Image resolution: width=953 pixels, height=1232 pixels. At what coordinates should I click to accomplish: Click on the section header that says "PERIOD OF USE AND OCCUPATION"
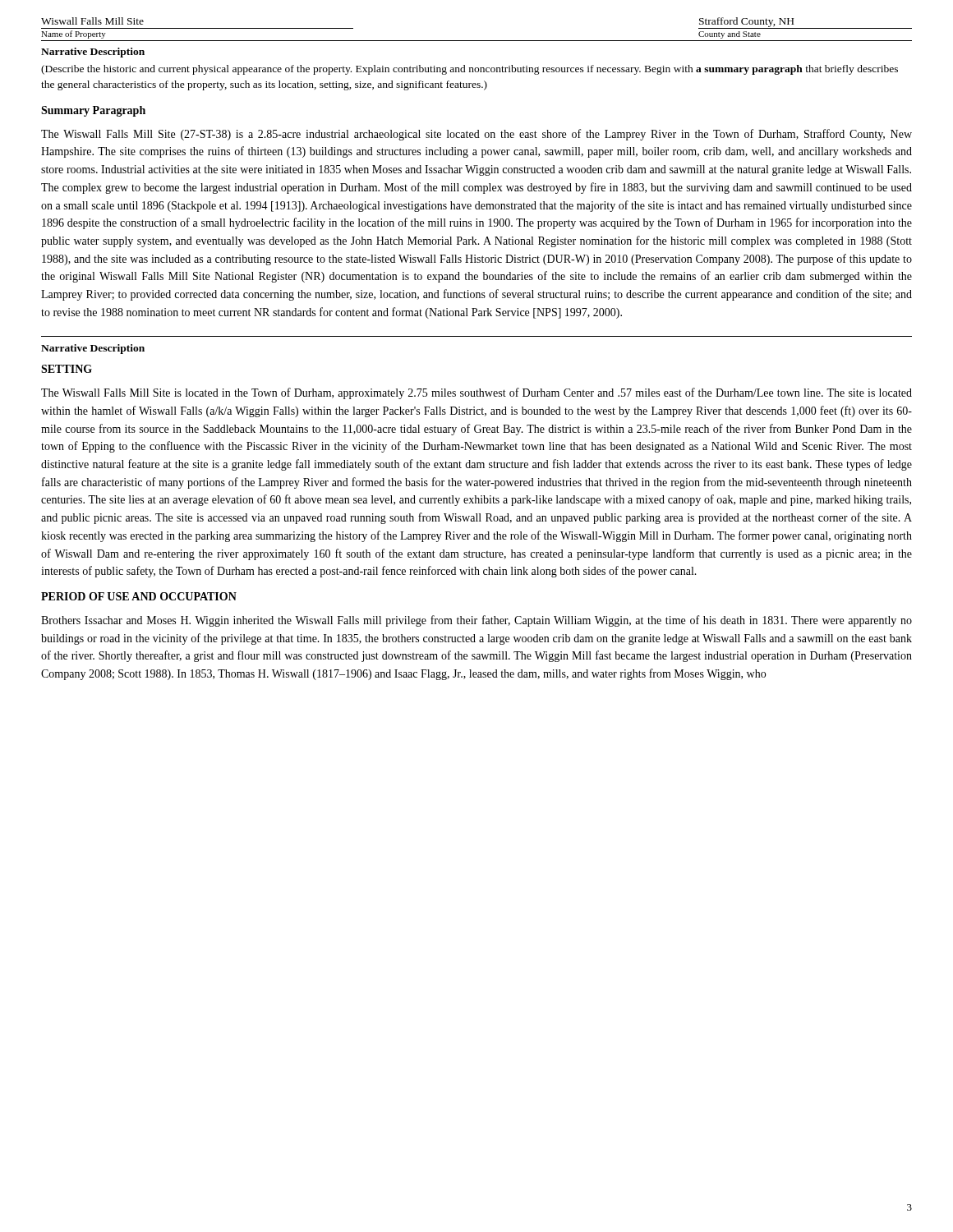[139, 597]
